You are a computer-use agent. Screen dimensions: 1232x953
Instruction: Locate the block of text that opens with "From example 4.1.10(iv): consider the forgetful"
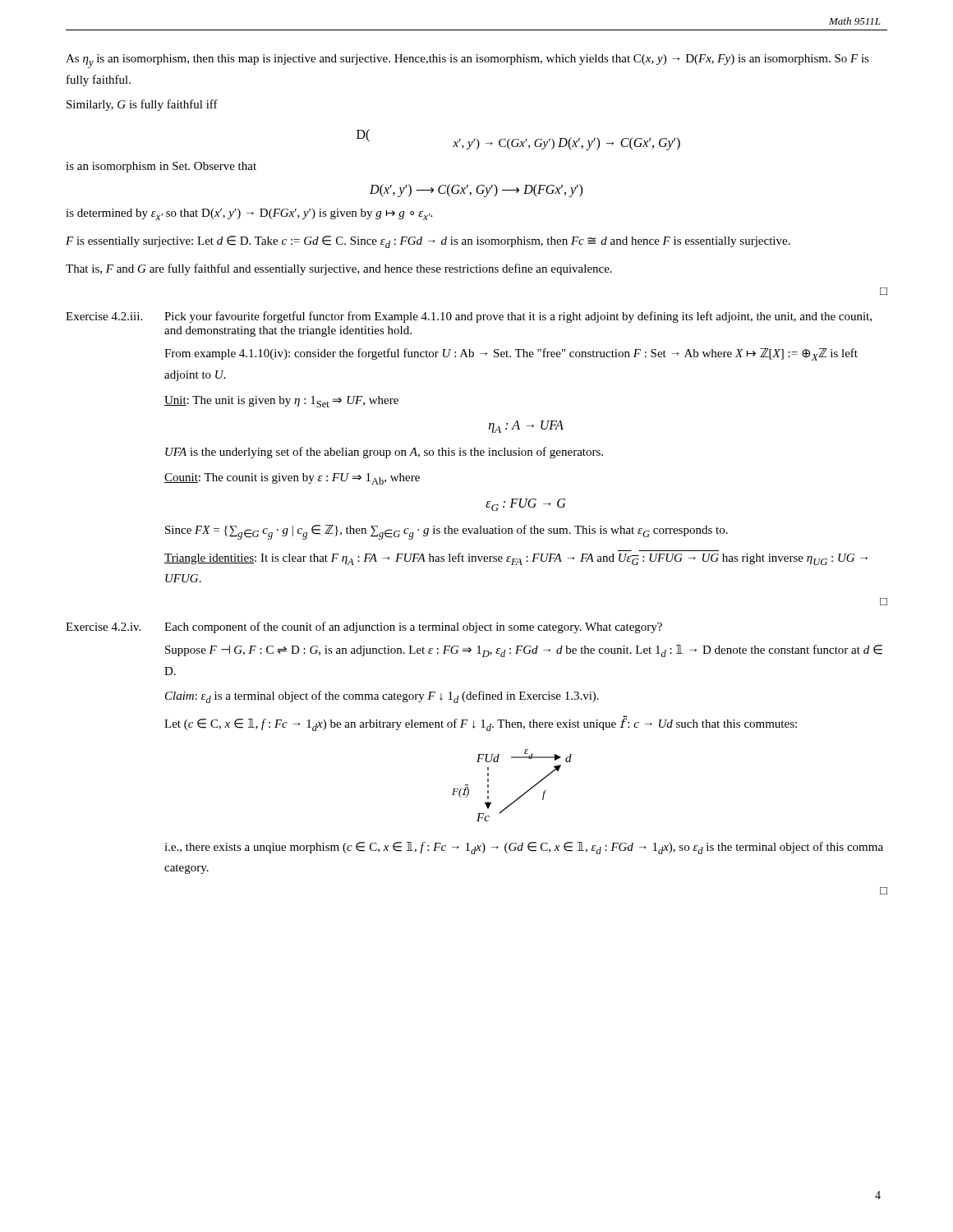(511, 354)
